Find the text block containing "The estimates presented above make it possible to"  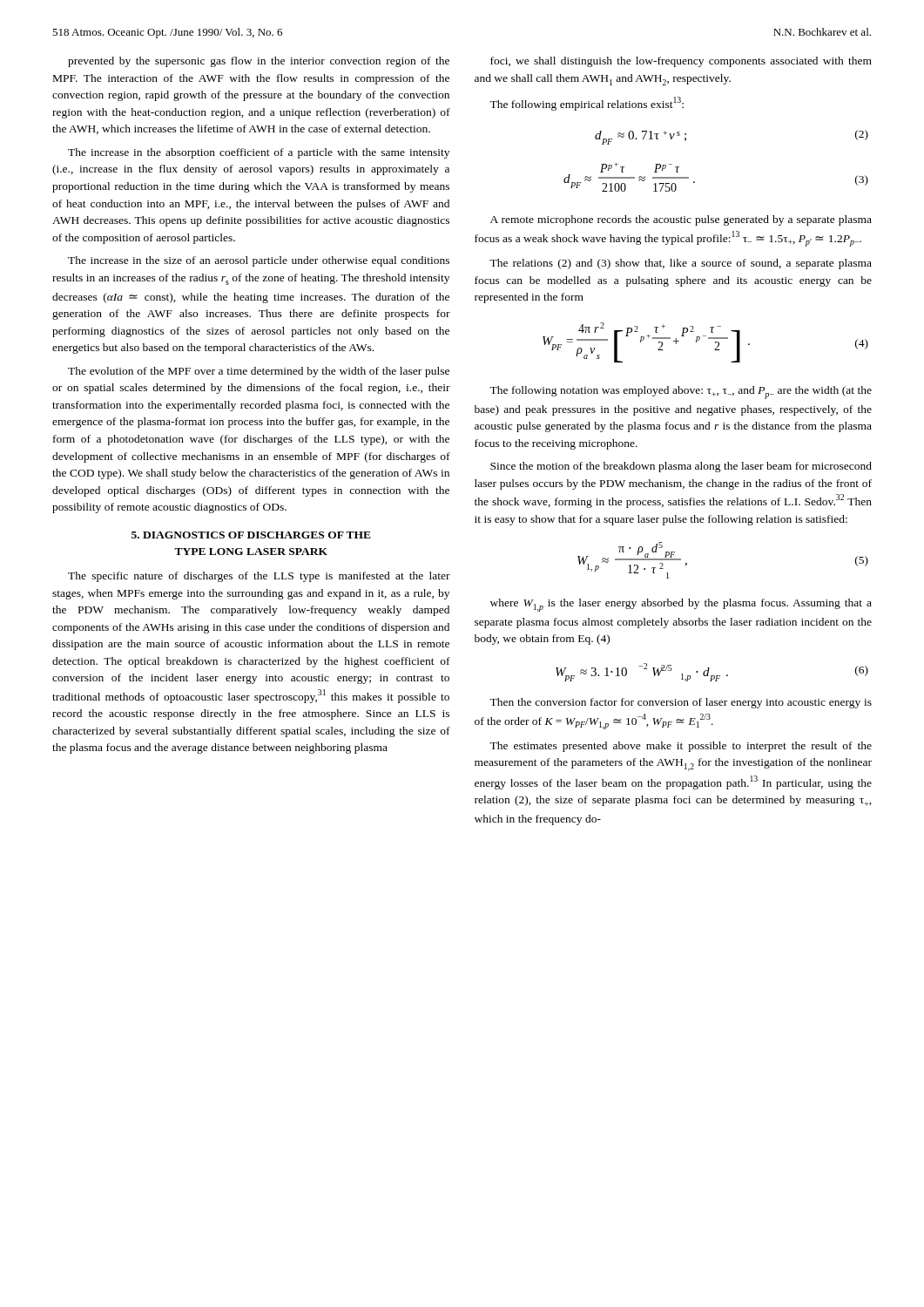[673, 782]
